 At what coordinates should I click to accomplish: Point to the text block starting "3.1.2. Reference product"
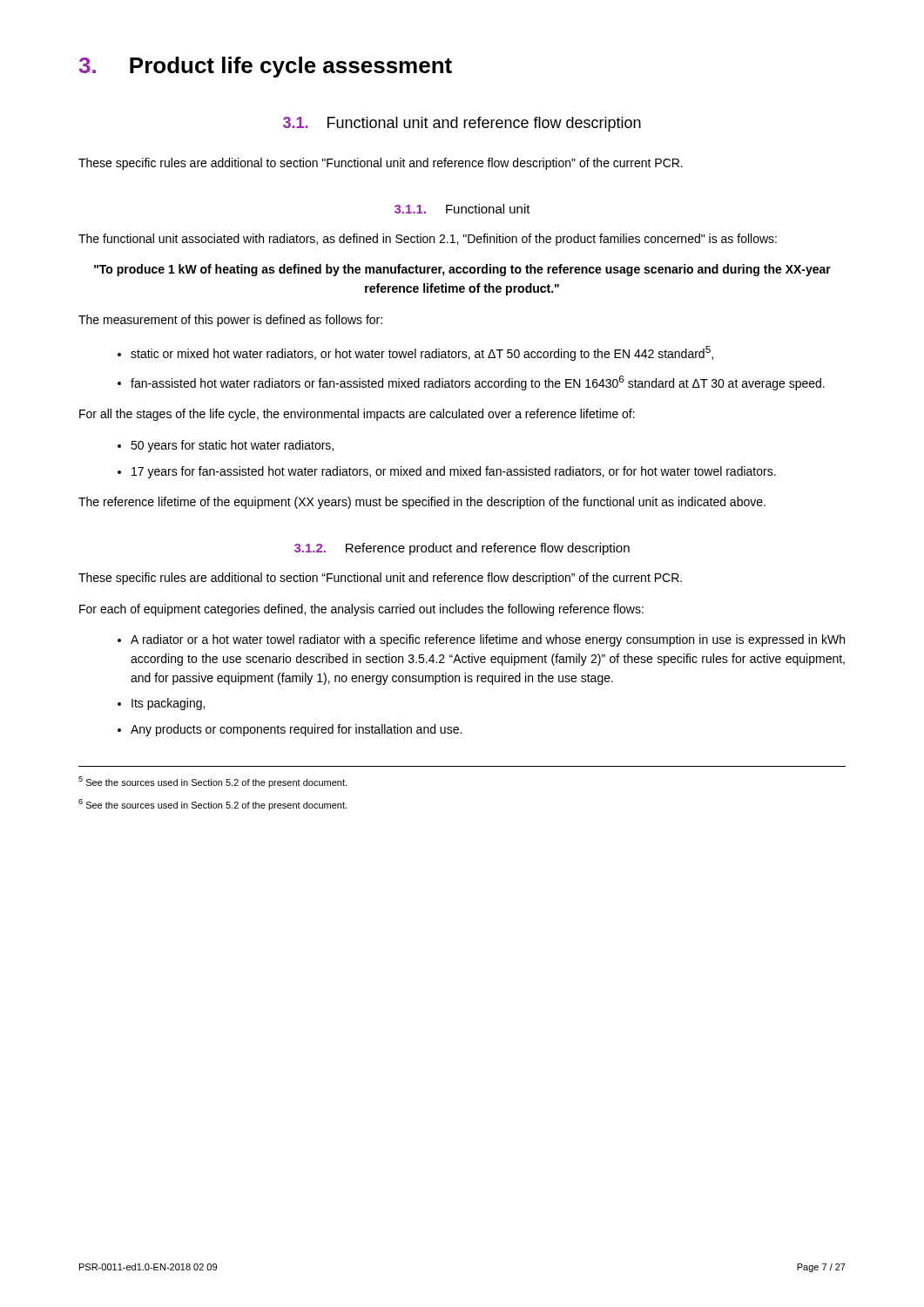point(462,548)
